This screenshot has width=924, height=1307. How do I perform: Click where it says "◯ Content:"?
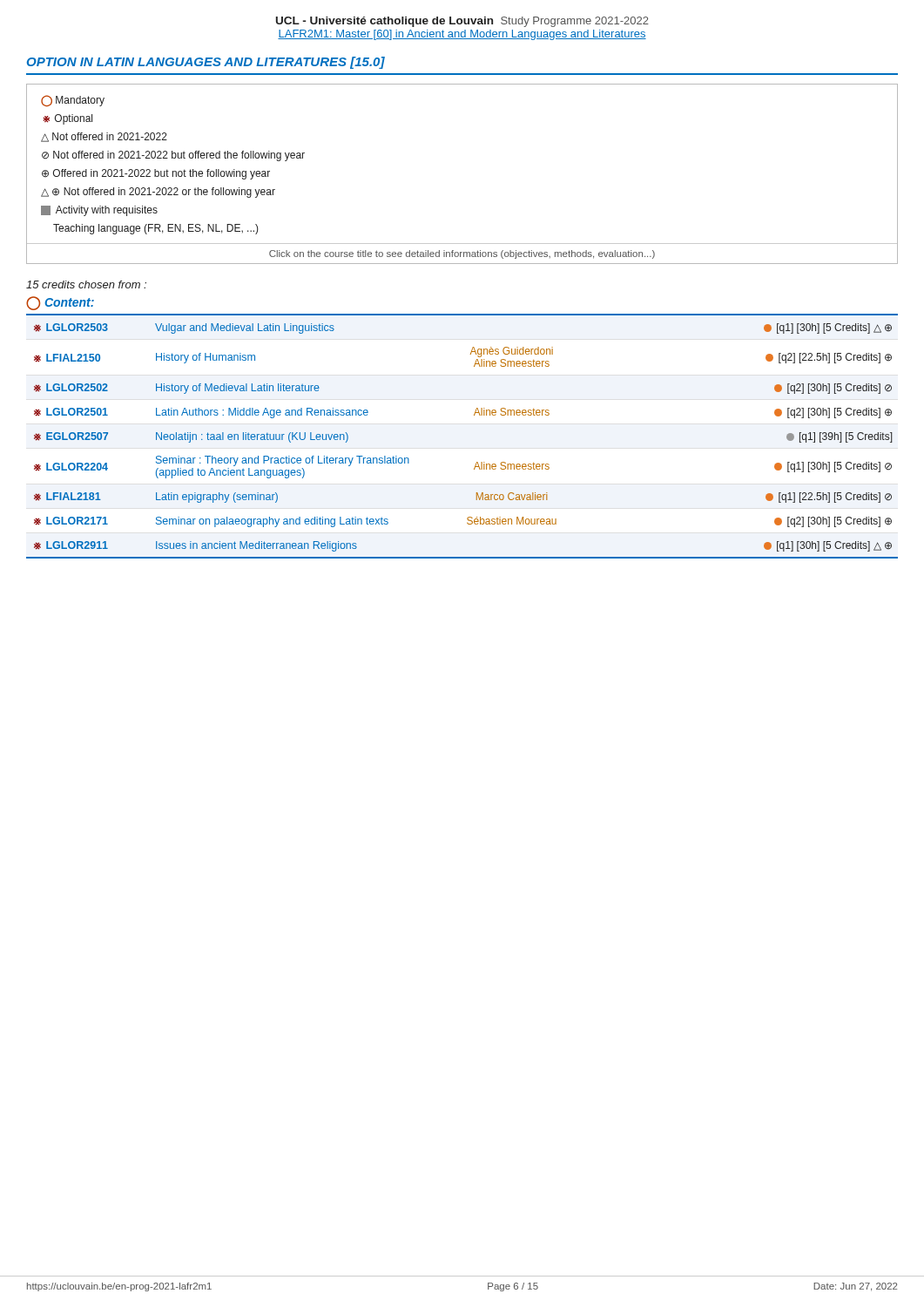point(60,302)
